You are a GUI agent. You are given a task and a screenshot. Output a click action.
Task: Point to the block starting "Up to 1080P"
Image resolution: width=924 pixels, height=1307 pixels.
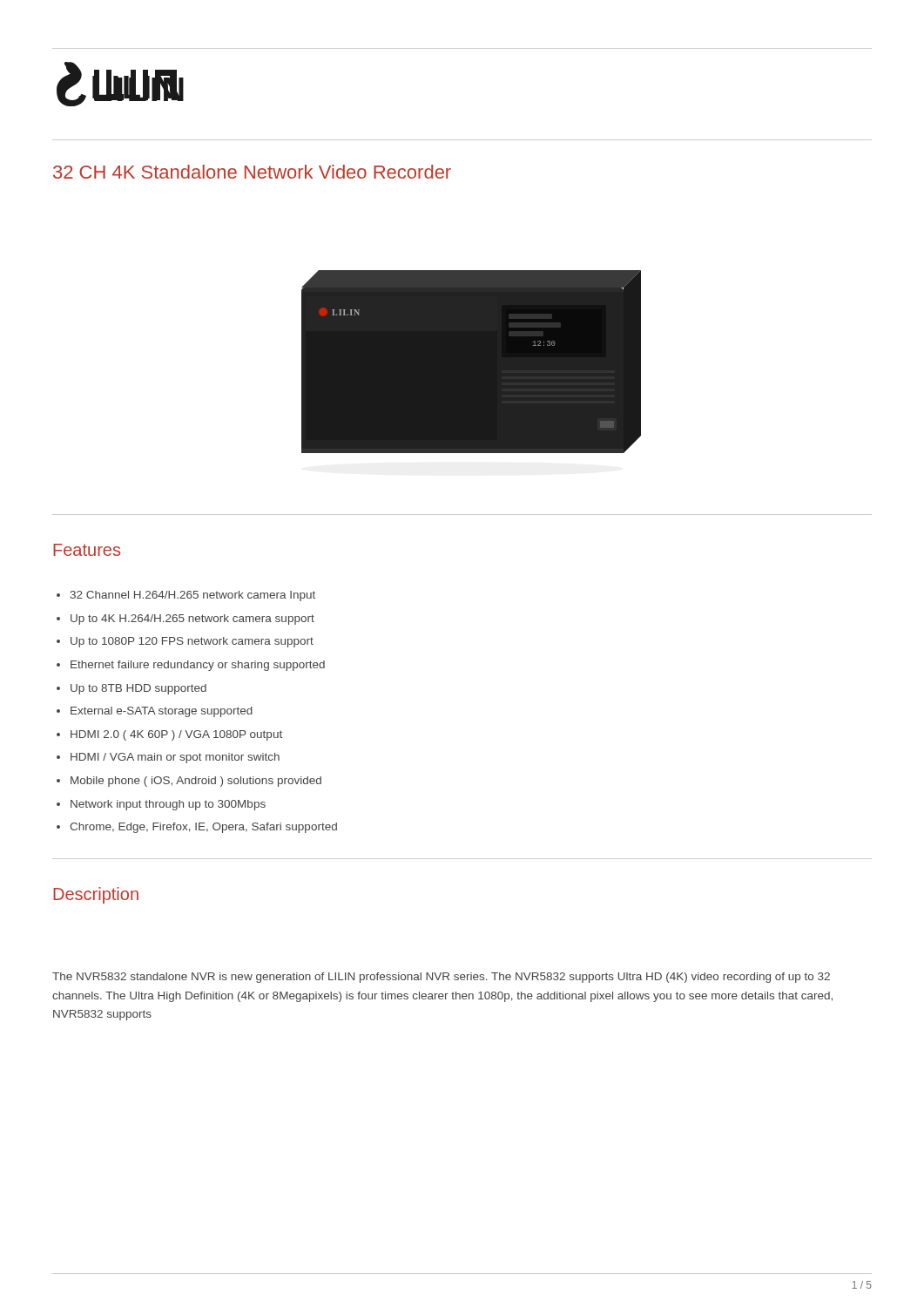coord(191,641)
